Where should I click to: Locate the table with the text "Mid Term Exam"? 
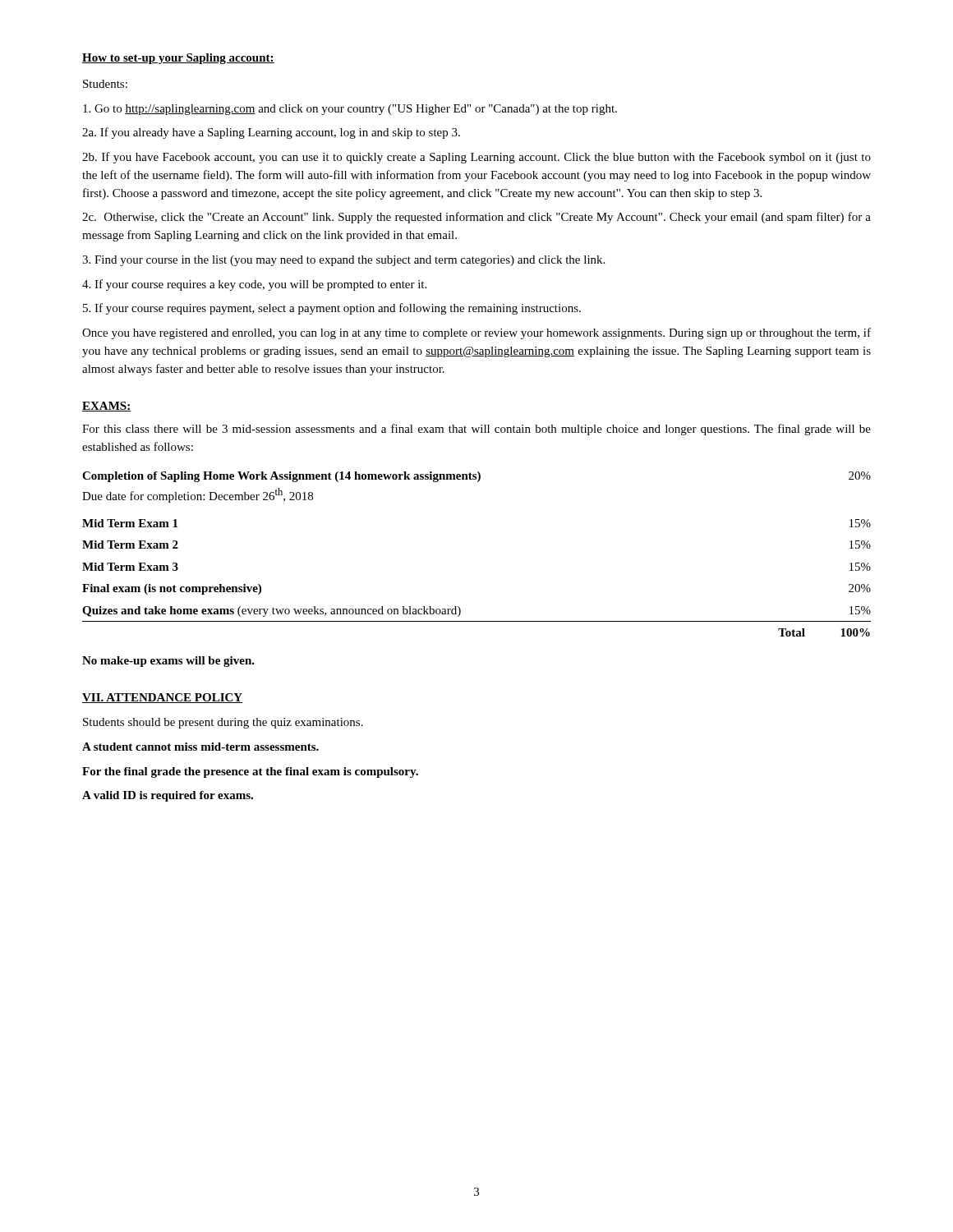476,554
